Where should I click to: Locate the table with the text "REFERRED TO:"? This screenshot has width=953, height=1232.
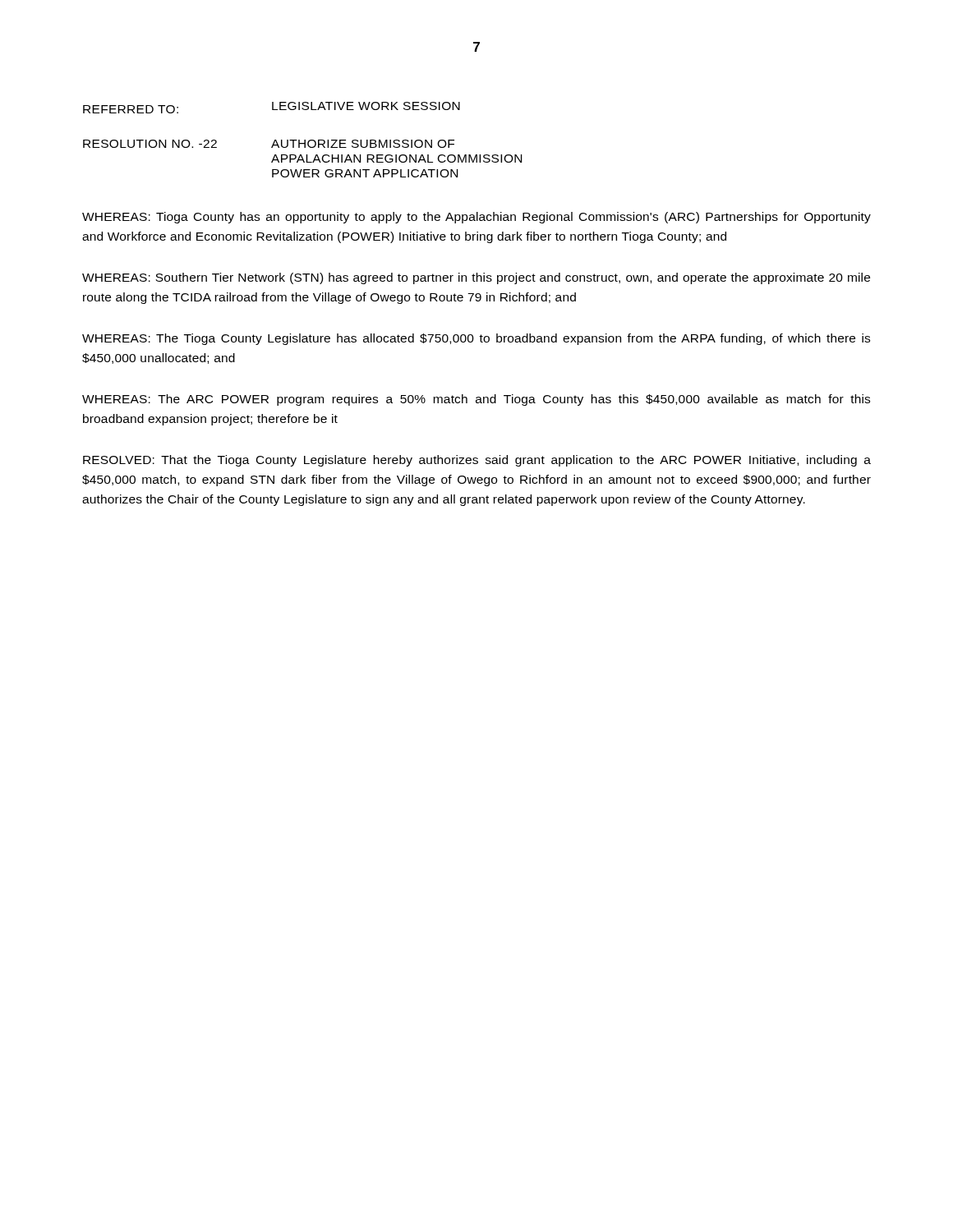pos(476,140)
